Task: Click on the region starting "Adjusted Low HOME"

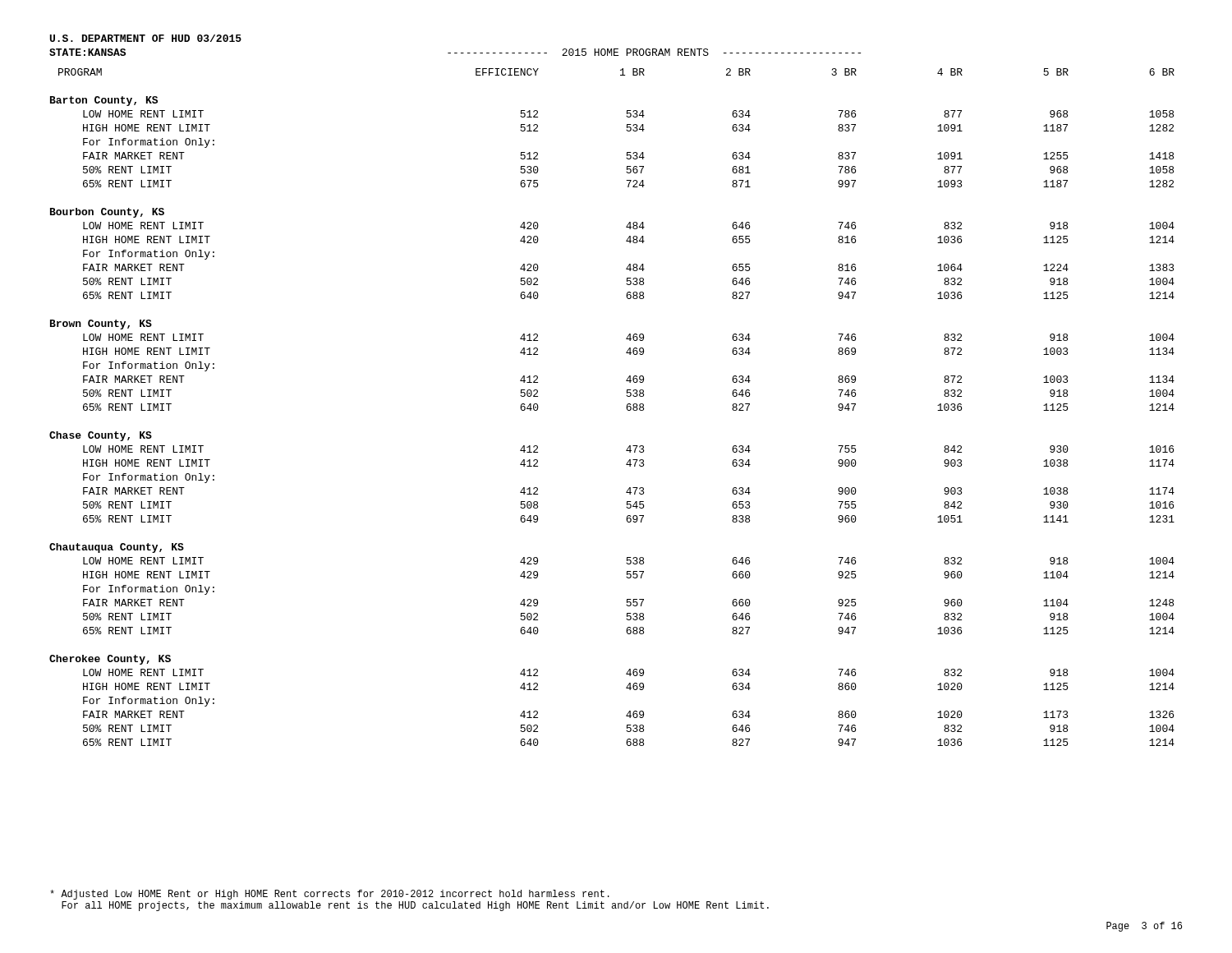Action: click(410, 900)
